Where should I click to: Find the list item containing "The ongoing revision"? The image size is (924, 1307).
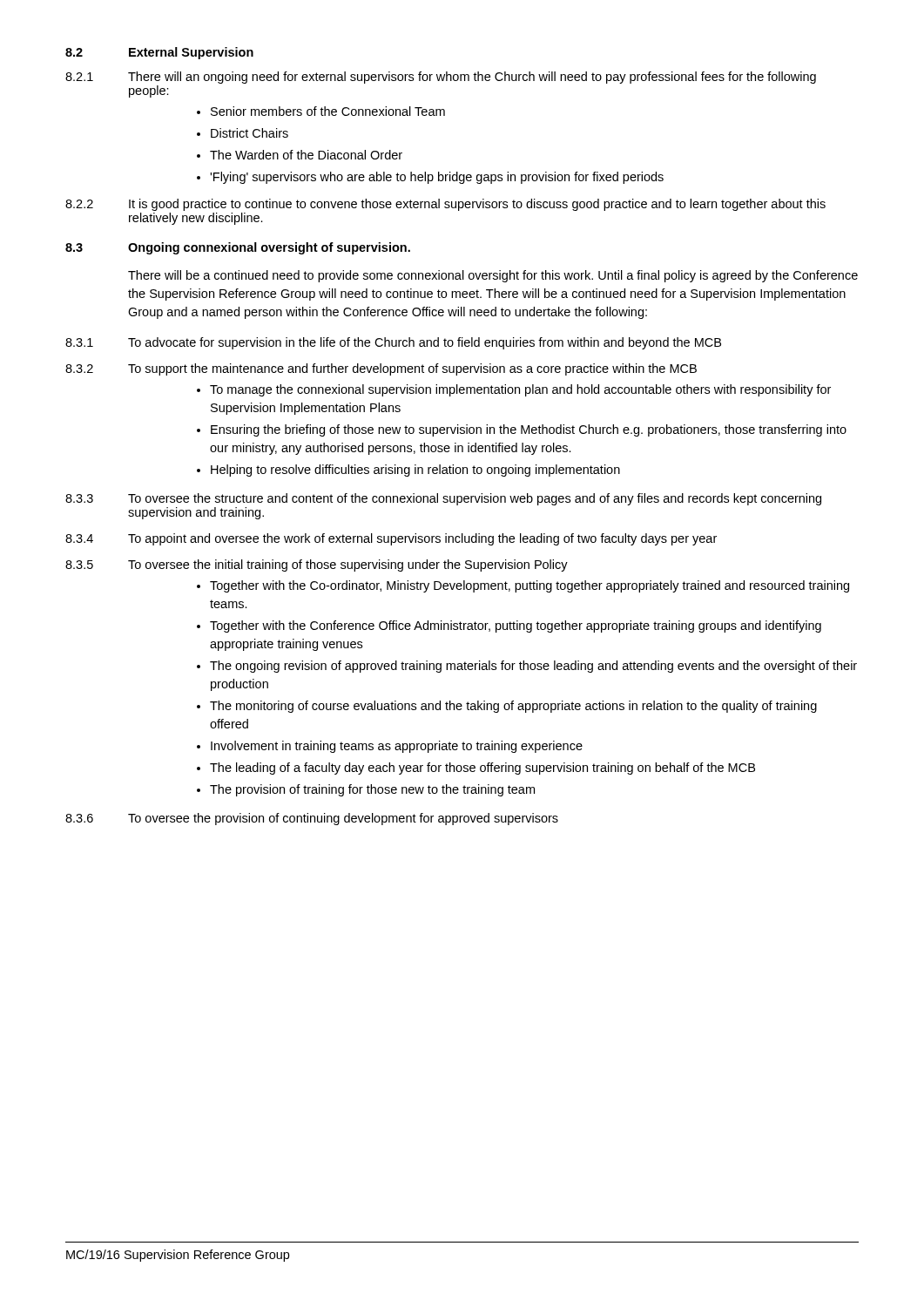[533, 675]
